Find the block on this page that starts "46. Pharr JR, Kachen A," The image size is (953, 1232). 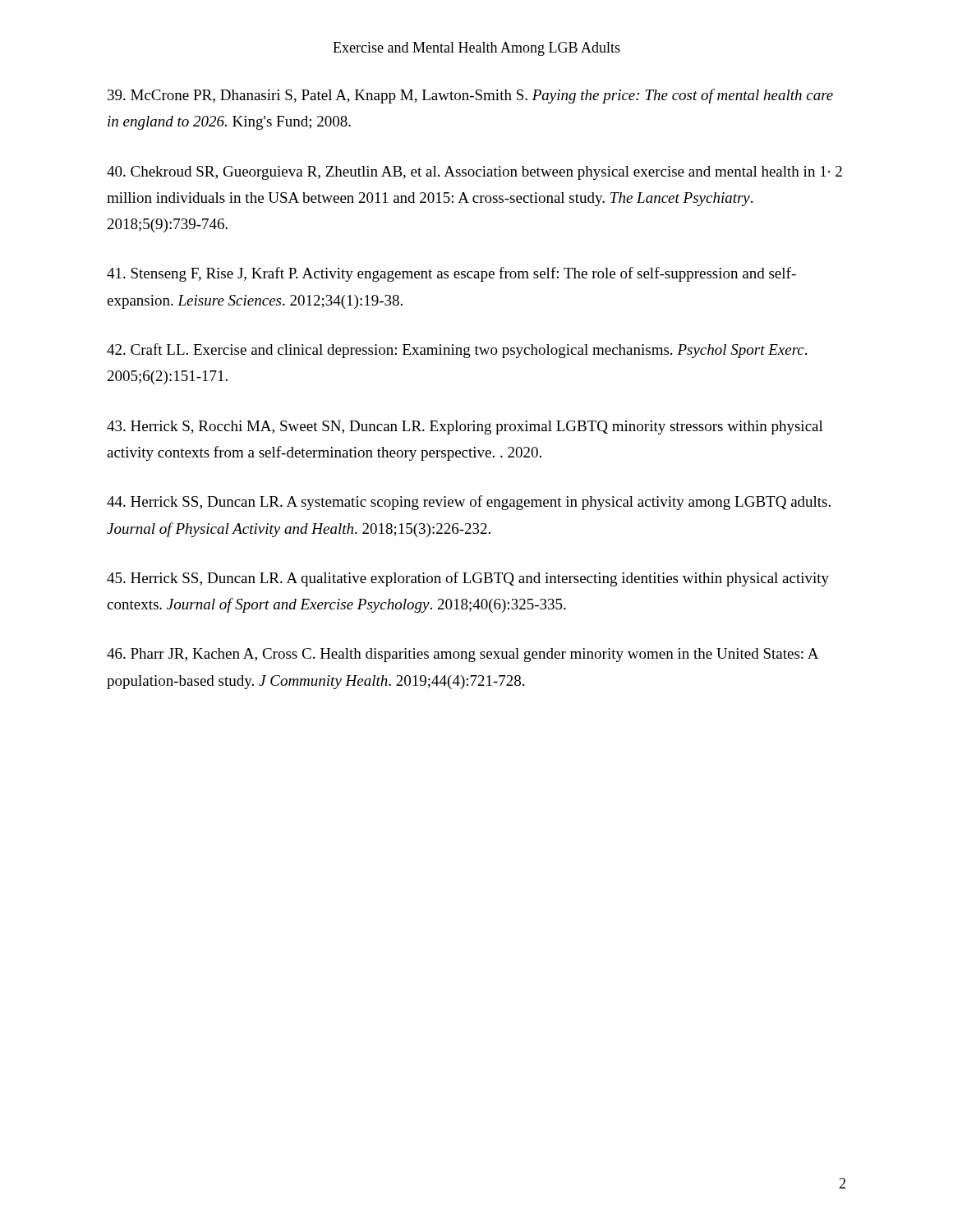[x=462, y=667]
